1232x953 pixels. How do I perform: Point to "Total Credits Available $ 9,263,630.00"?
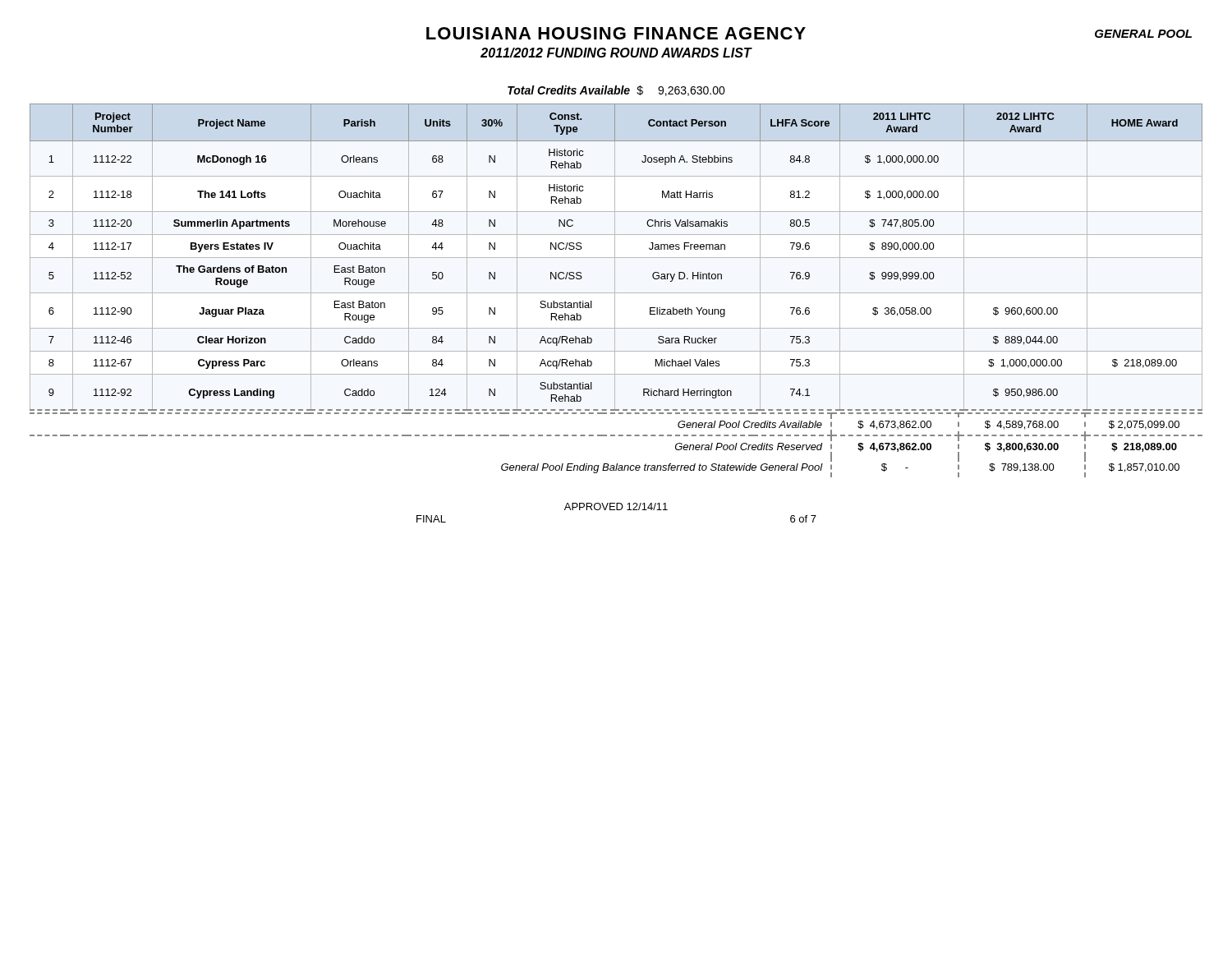pyautogui.click(x=616, y=90)
